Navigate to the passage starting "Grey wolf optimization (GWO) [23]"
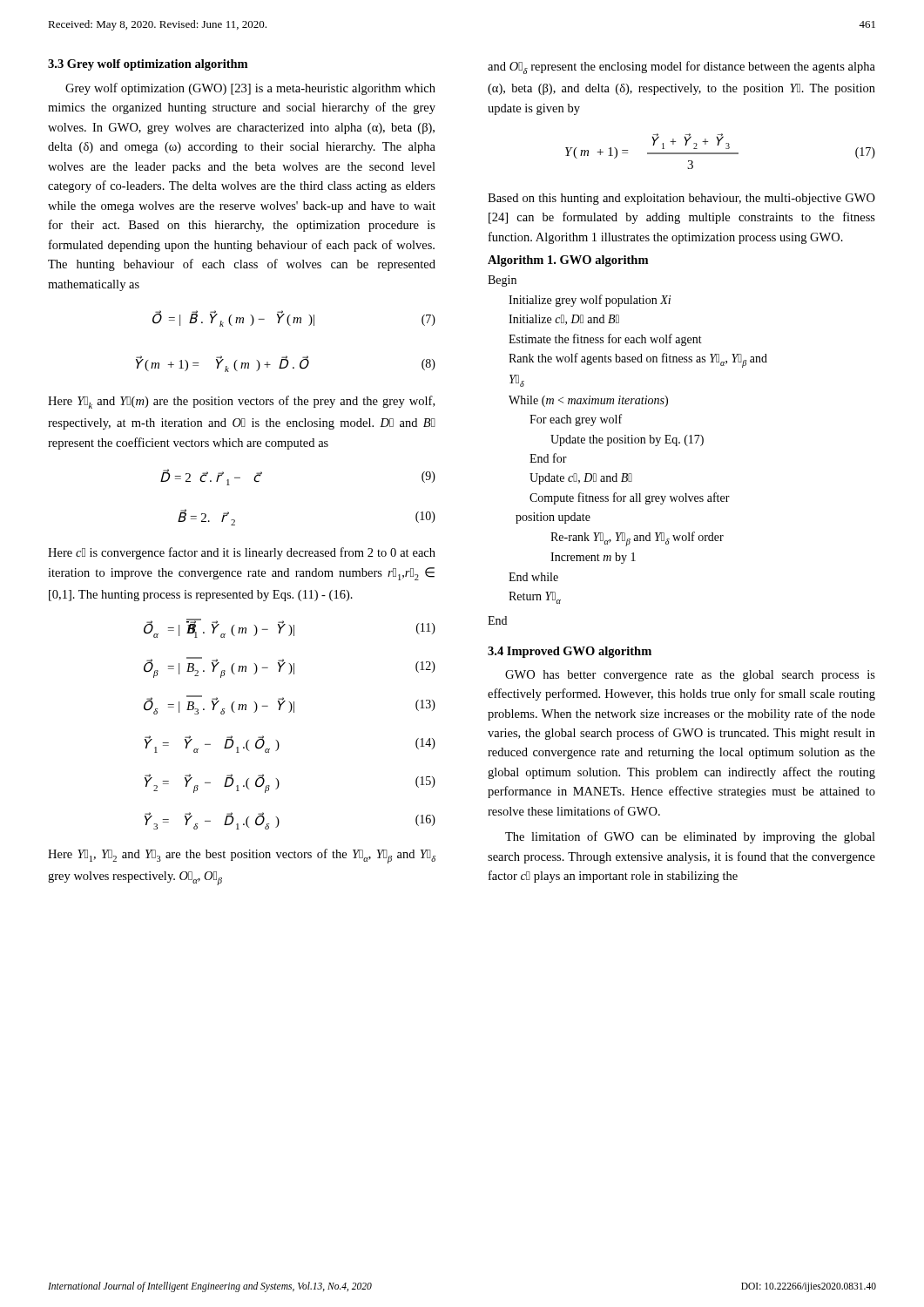 pyautogui.click(x=242, y=186)
